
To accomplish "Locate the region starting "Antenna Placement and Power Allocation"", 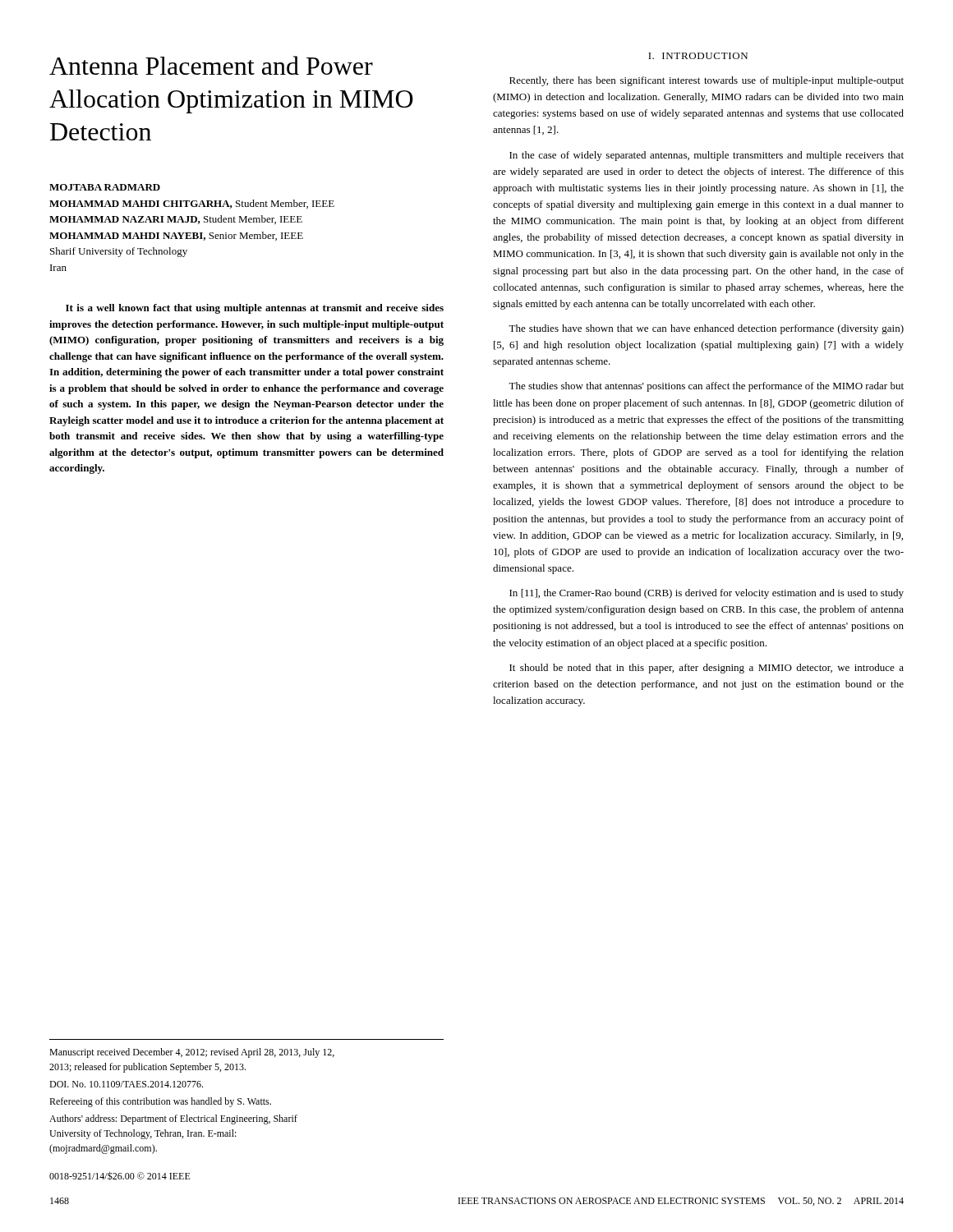I will click(231, 99).
